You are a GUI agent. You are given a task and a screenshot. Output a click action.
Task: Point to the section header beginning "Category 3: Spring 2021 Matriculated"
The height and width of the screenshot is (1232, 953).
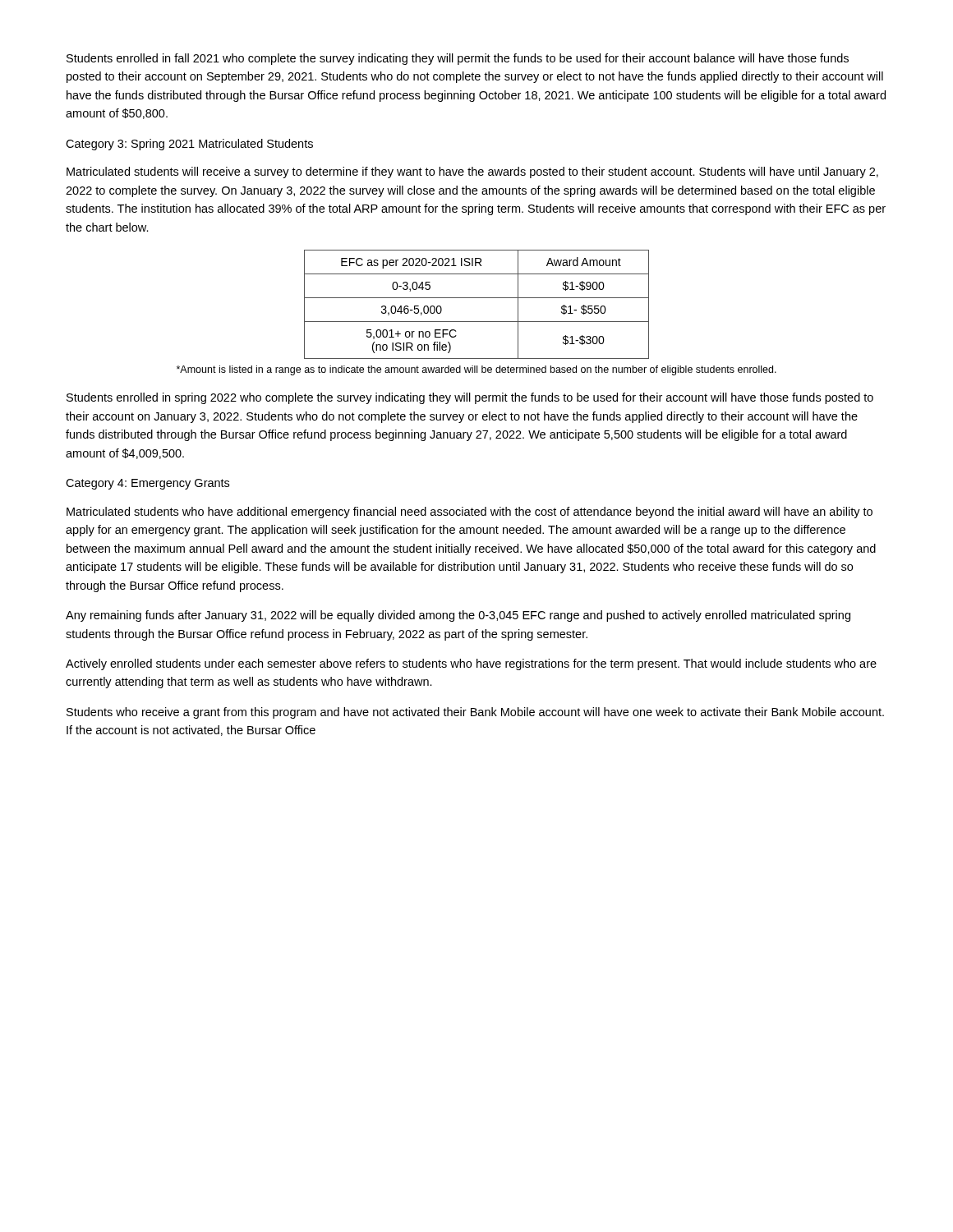(x=190, y=144)
